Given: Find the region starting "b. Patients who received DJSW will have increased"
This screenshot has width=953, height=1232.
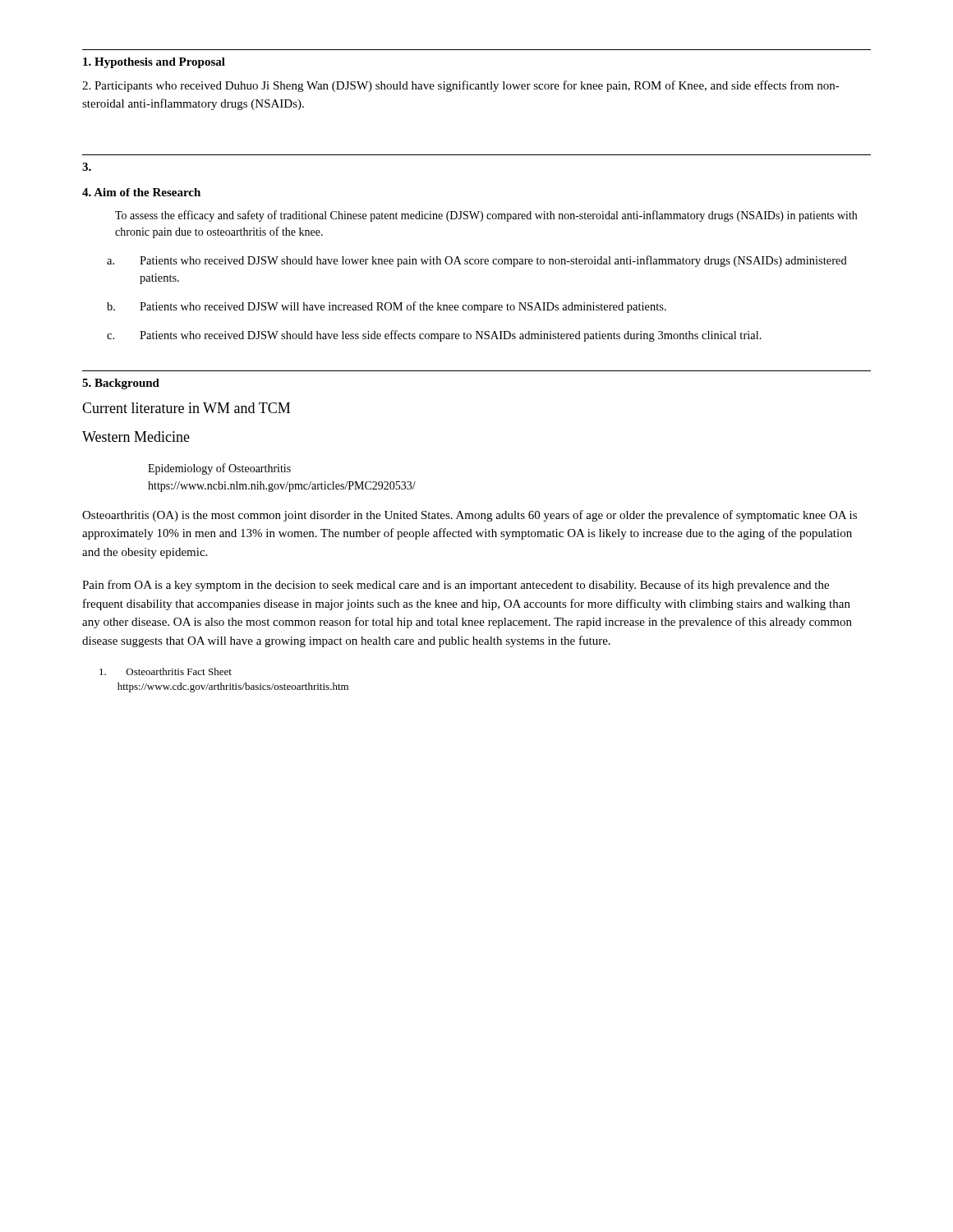Looking at the screenshot, I should (x=476, y=307).
